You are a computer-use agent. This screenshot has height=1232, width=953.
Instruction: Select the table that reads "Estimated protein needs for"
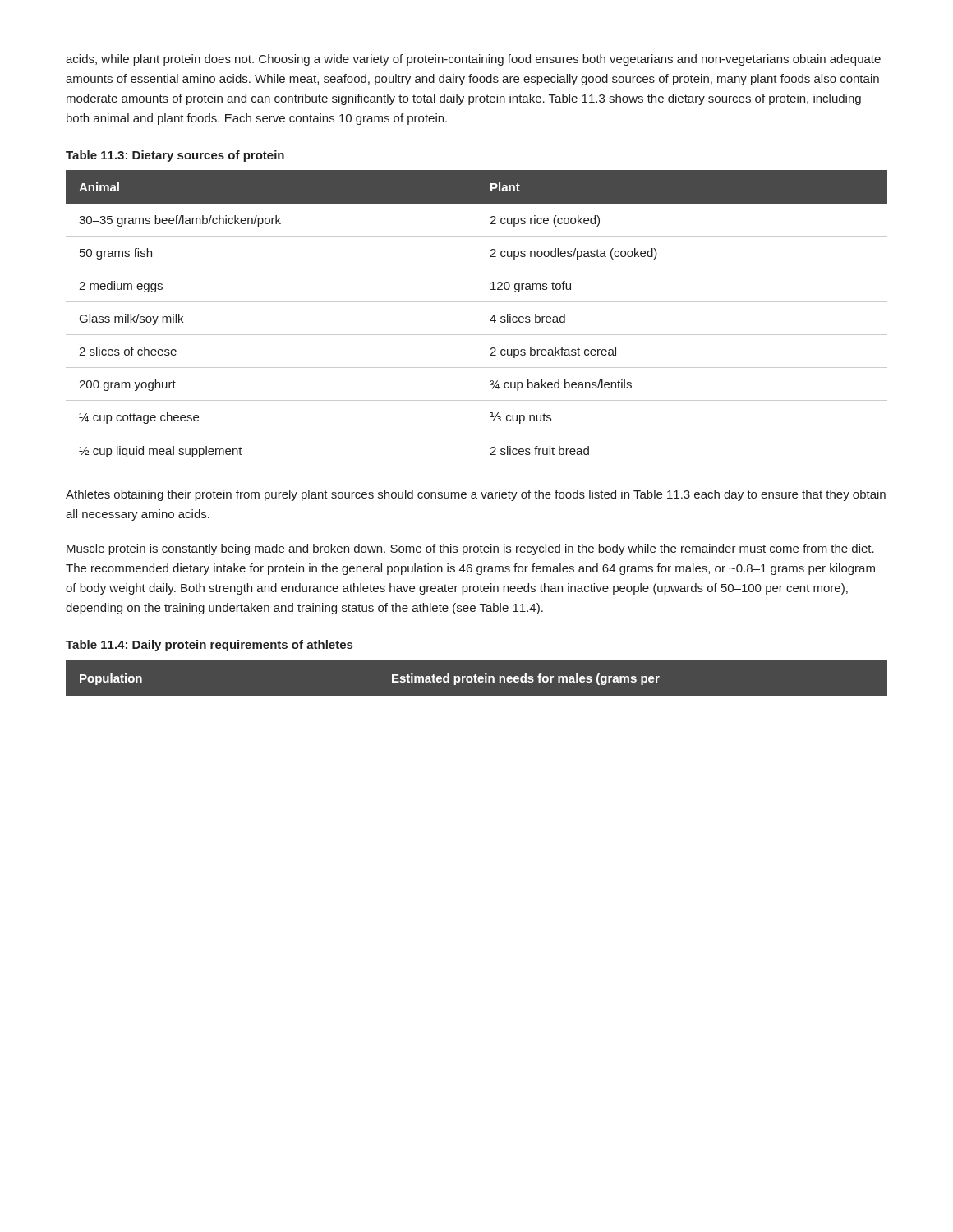(x=476, y=678)
